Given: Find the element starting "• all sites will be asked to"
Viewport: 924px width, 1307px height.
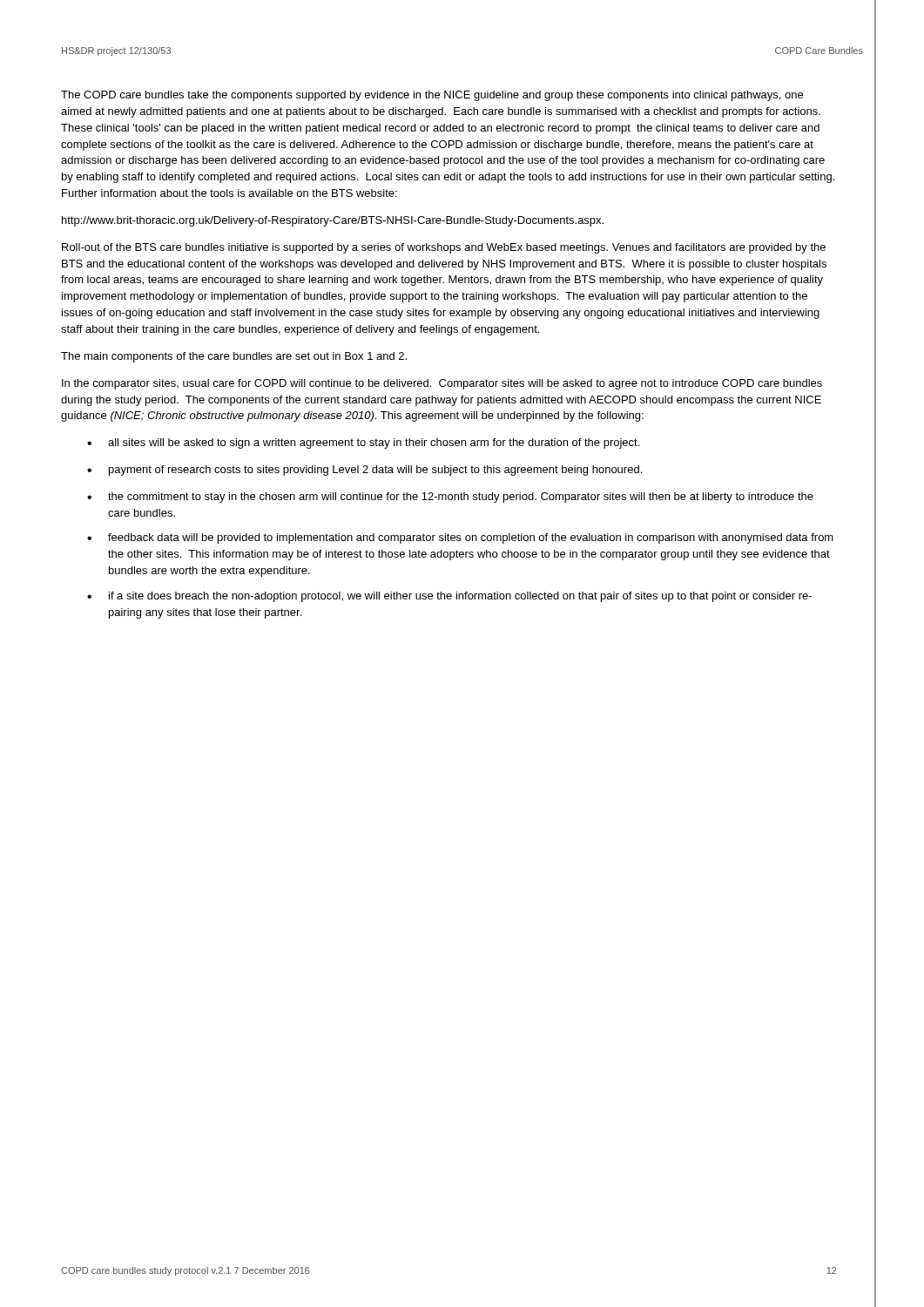Looking at the screenshot, I should pyautogui.click(x=462, y=444).
